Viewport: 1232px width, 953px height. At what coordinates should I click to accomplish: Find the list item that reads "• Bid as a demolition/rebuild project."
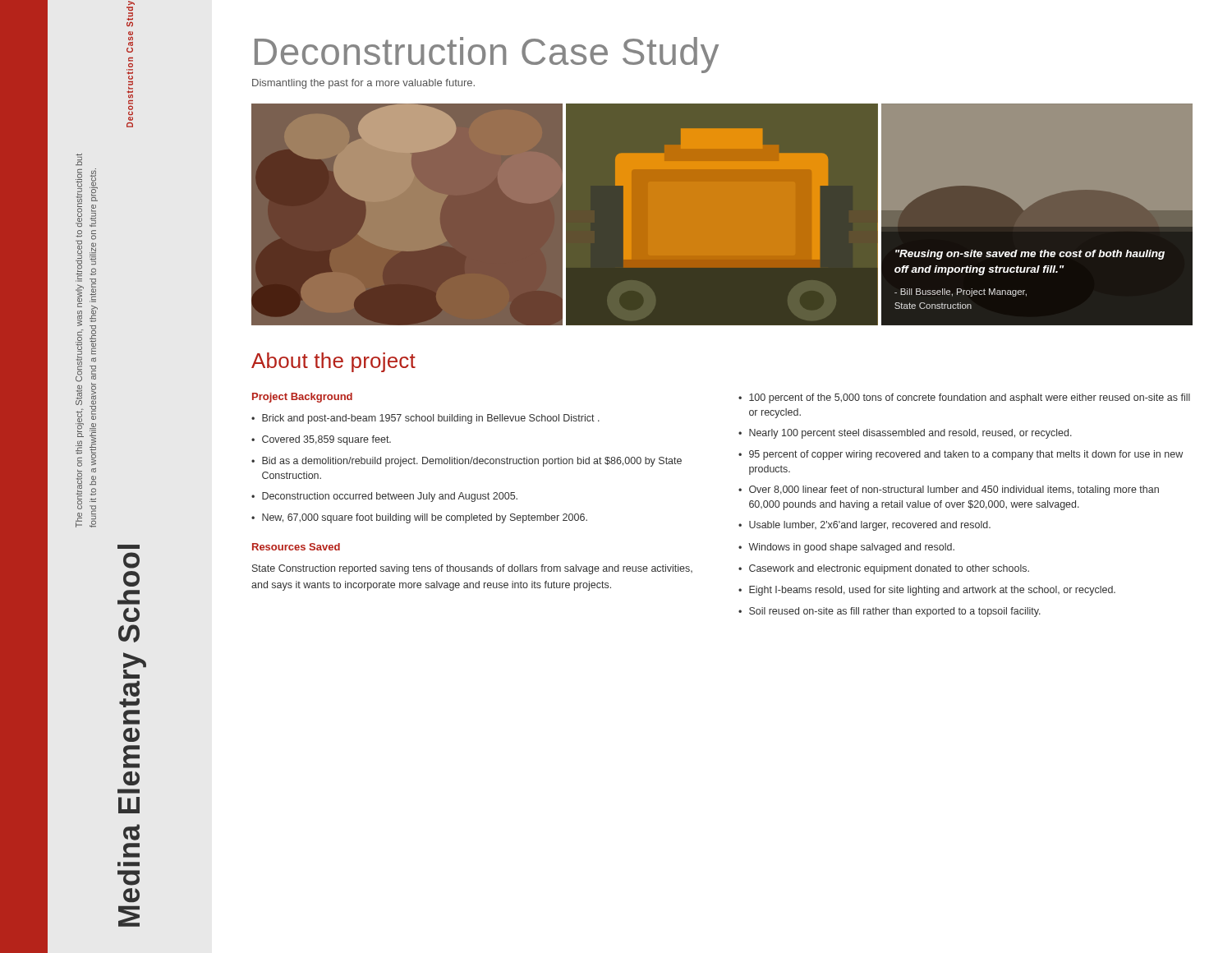[478, 468]
